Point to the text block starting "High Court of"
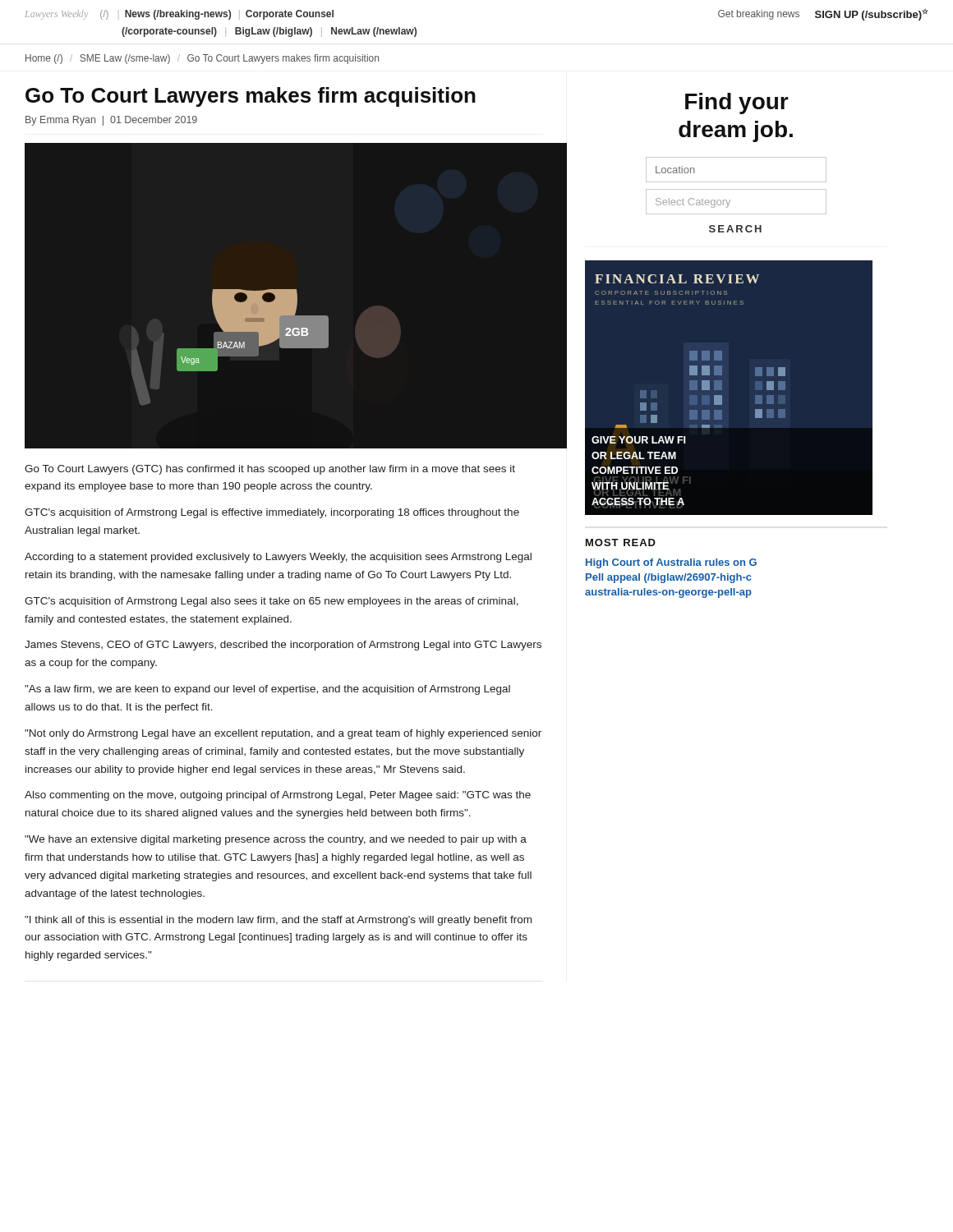This screenshot has height=1232, width=953. click(x=671, y=577)
